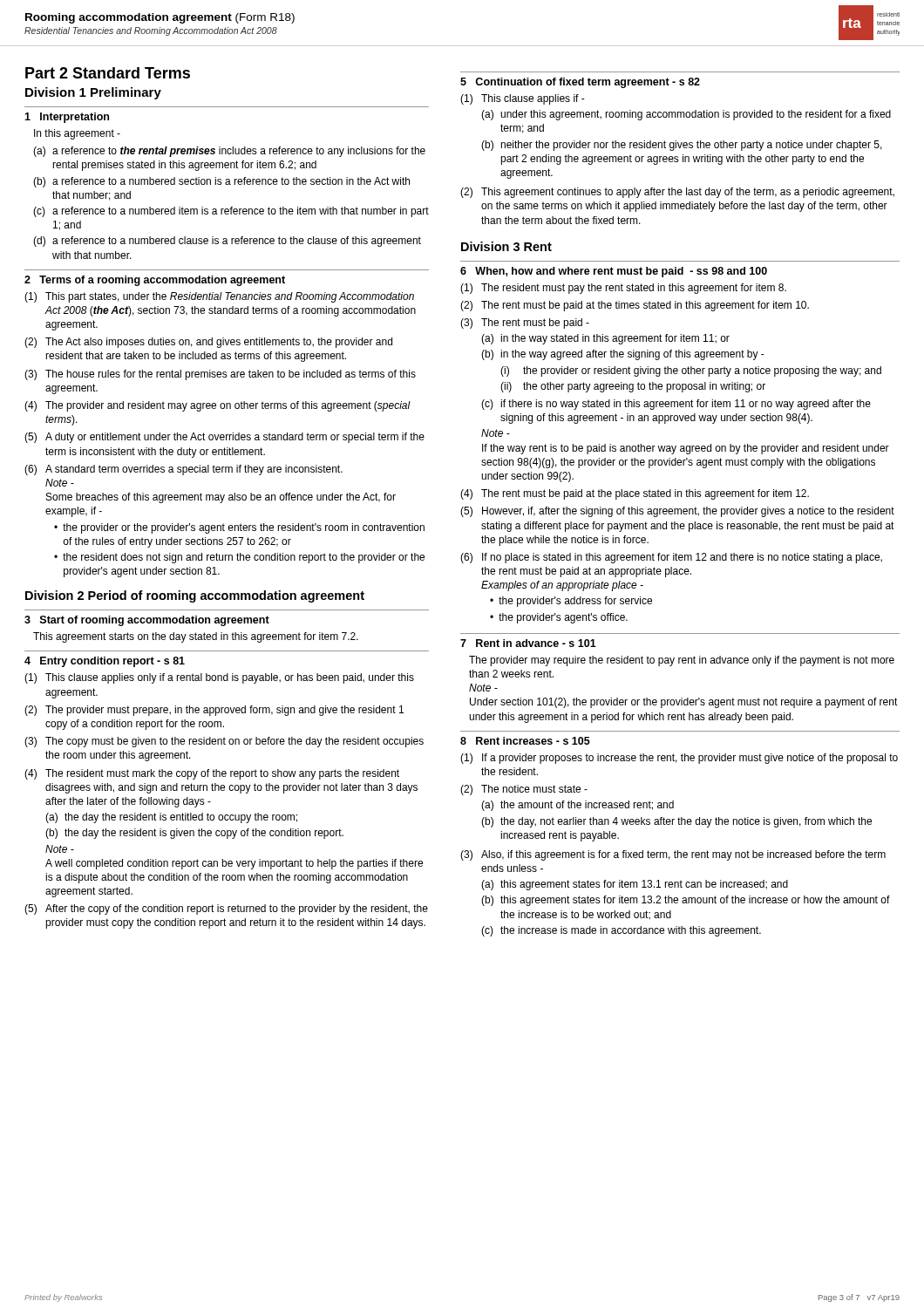Screen dimensions: 1308x924
Task: Find "Division 3 Rent" on this page
Action: click(x=506, y=246)
